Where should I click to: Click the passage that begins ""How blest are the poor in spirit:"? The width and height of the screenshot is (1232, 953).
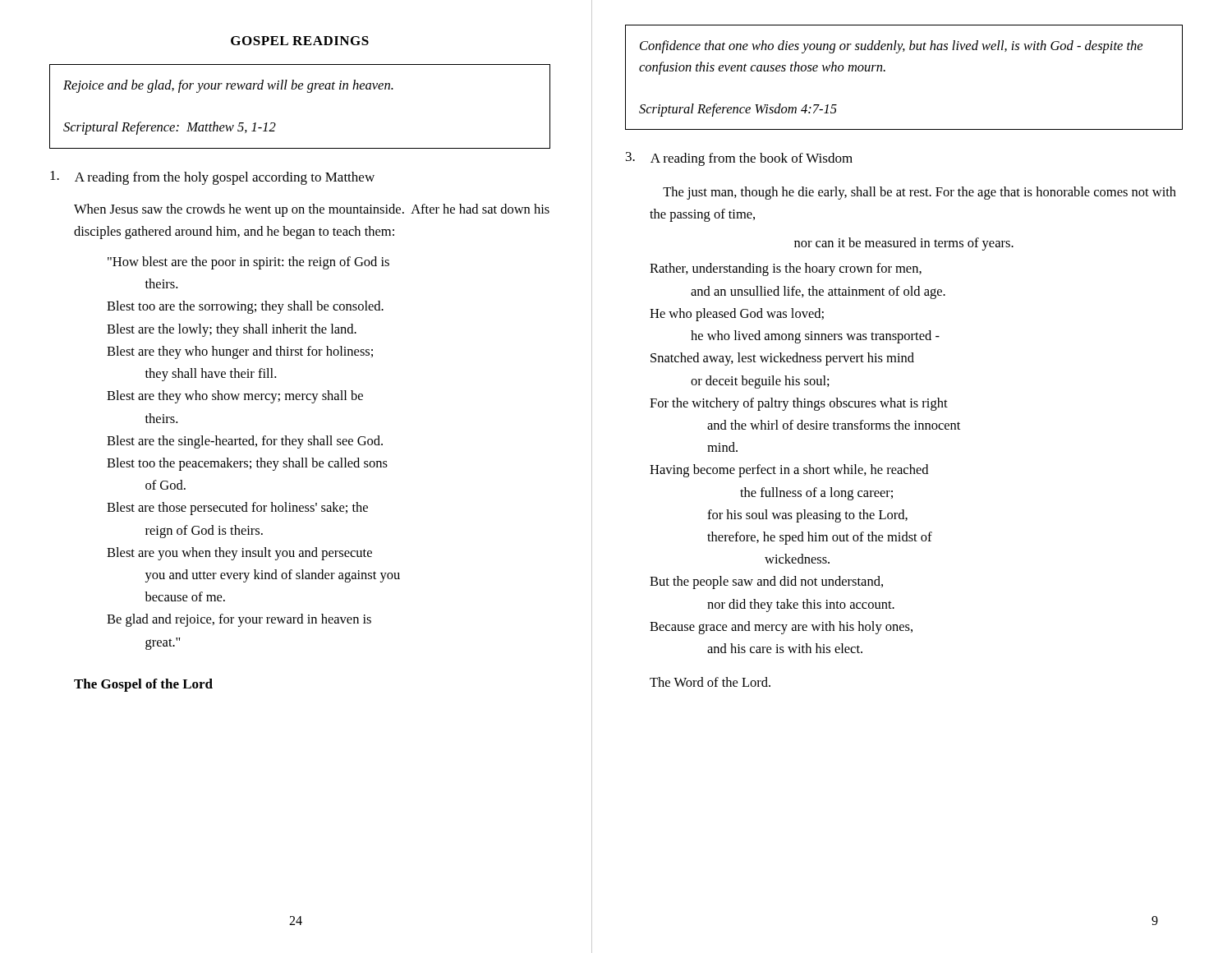click(329, 452)
